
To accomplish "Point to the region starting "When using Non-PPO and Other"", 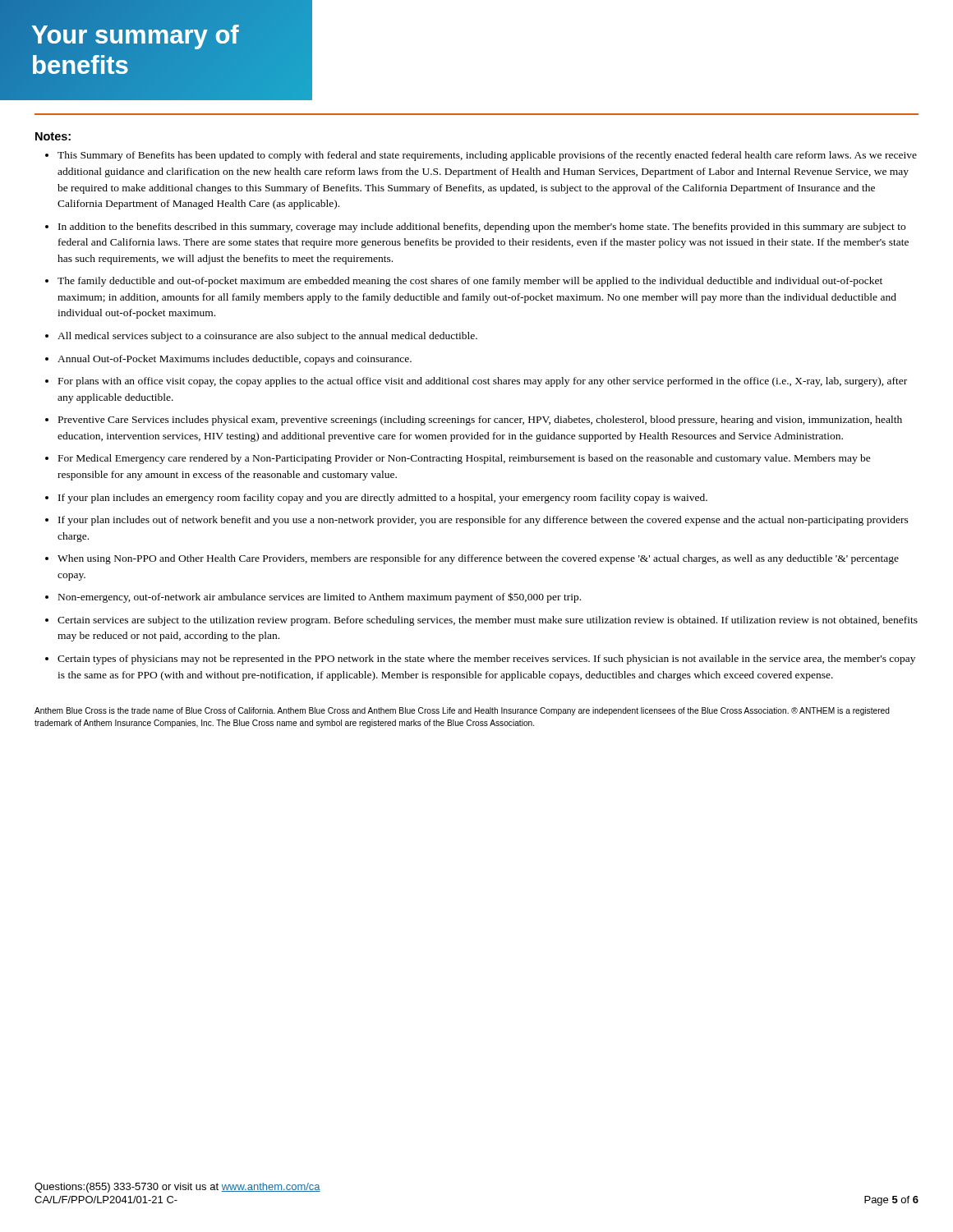I will pyautogui.click(x=478, y=566).
